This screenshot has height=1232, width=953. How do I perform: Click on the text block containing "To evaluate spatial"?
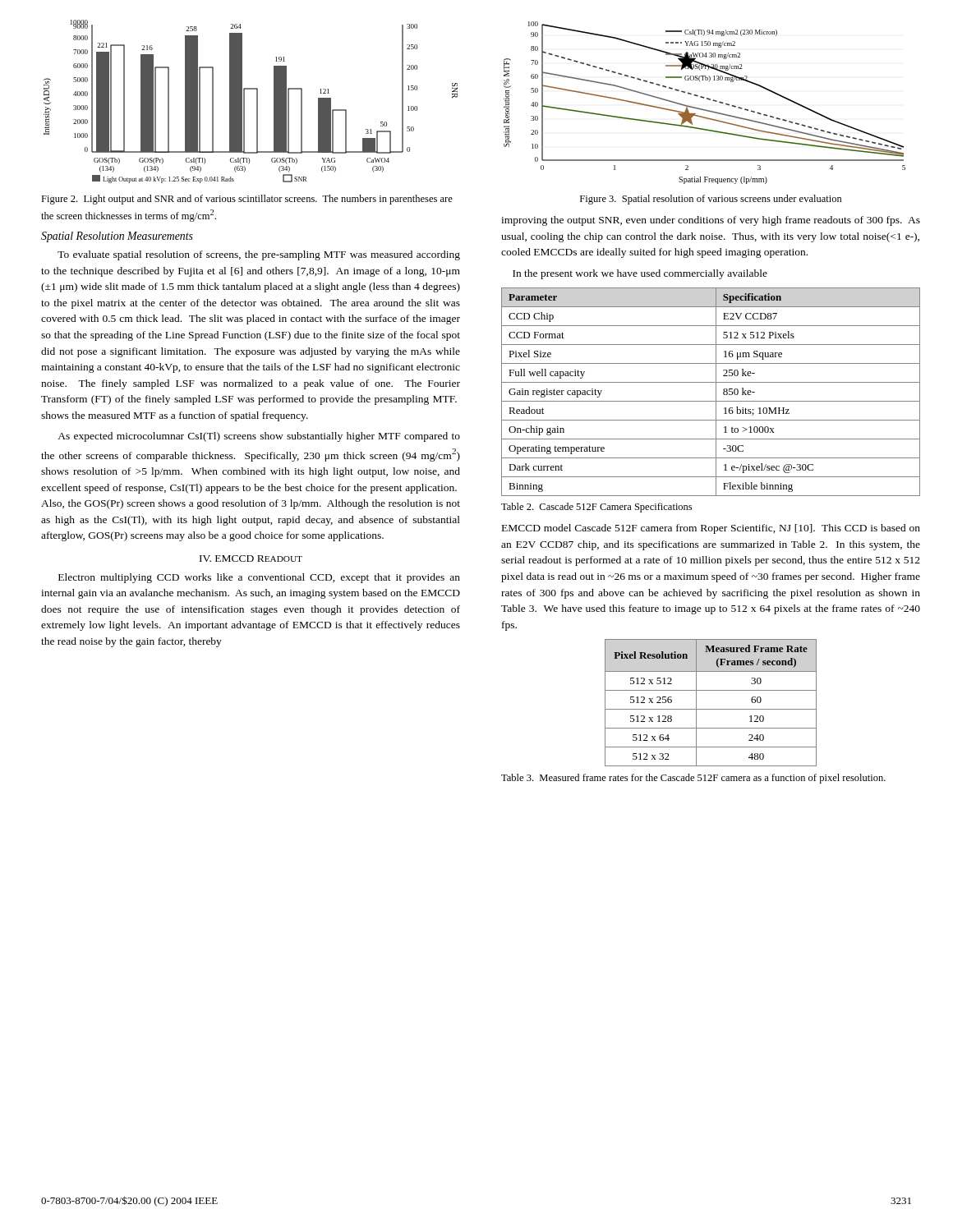tap(251, 335)
